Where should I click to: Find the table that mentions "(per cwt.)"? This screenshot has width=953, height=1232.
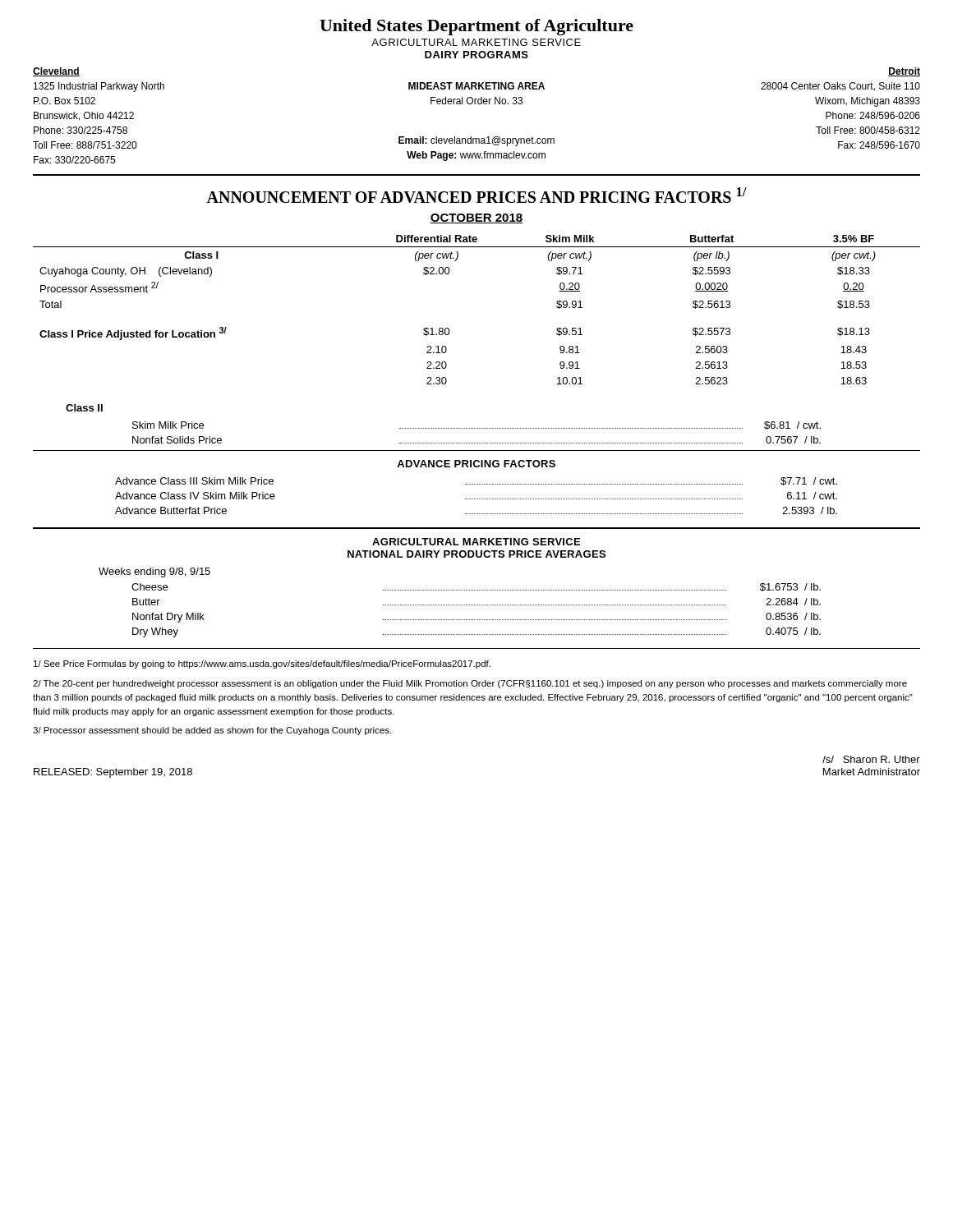point(476,339)
